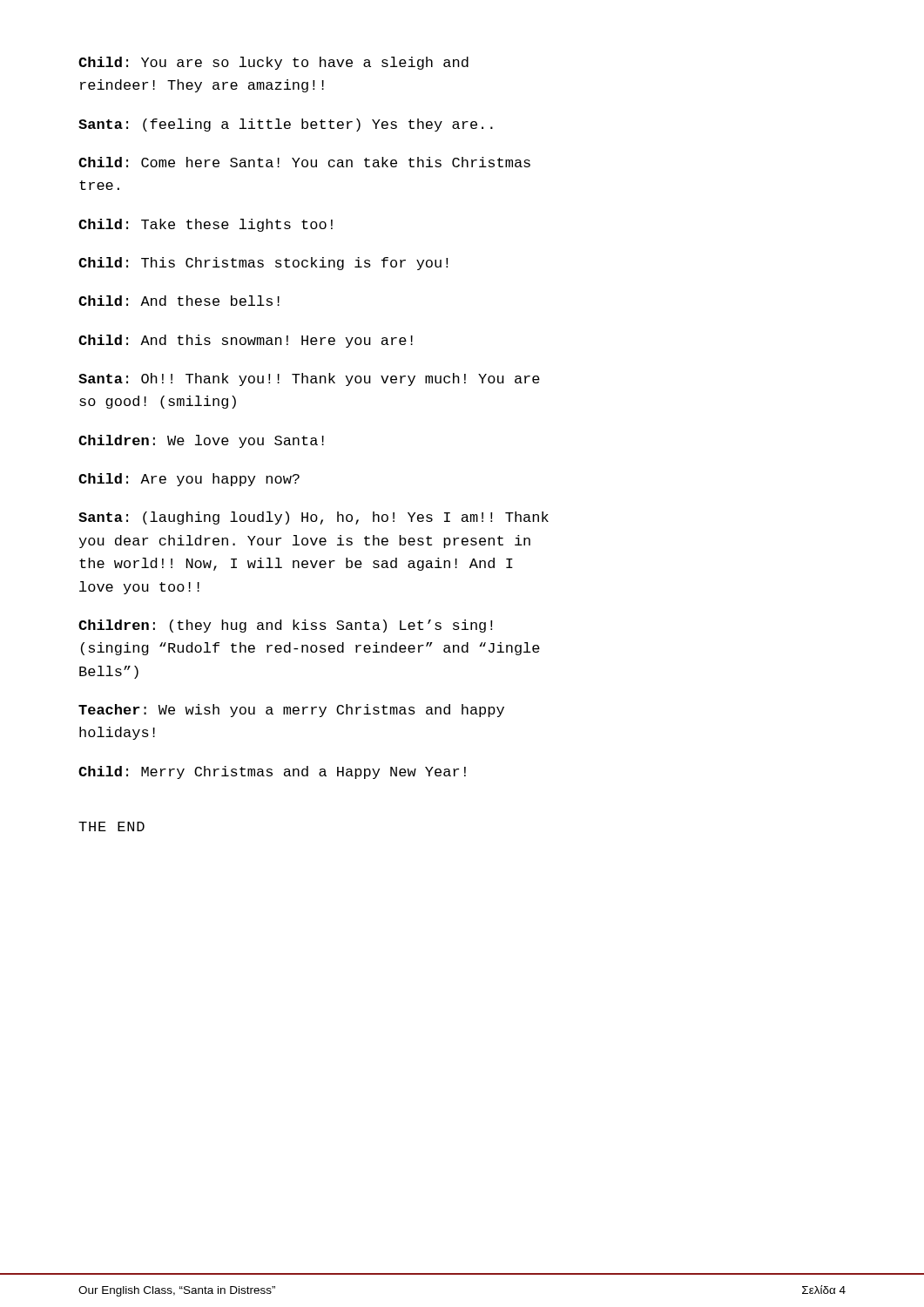The width and height of the screenshot is (924, 1307).
Task: Point to the element starting "THE END"
Action: click(112, 827)
